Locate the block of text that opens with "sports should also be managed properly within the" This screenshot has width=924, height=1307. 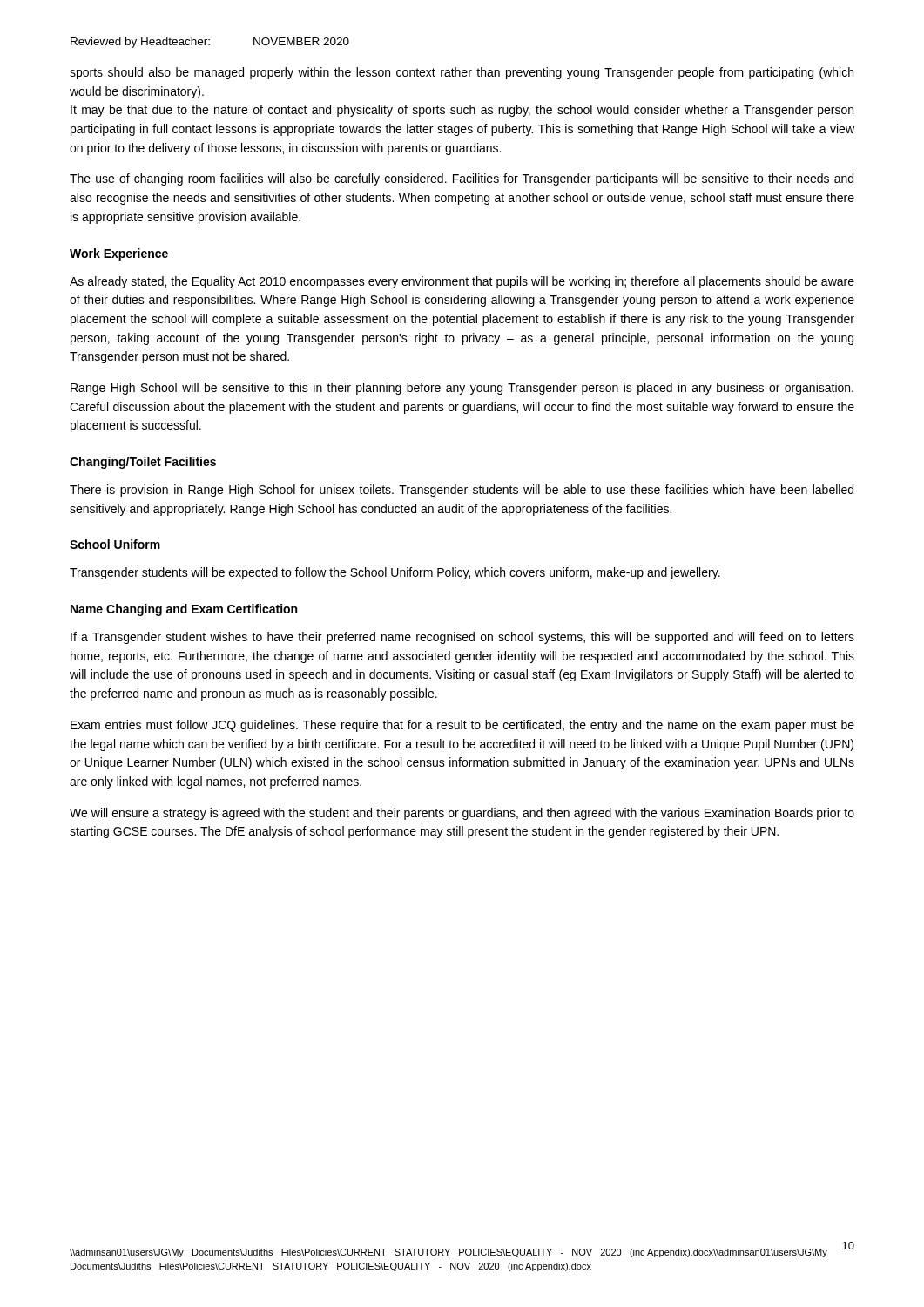point(462,111)
